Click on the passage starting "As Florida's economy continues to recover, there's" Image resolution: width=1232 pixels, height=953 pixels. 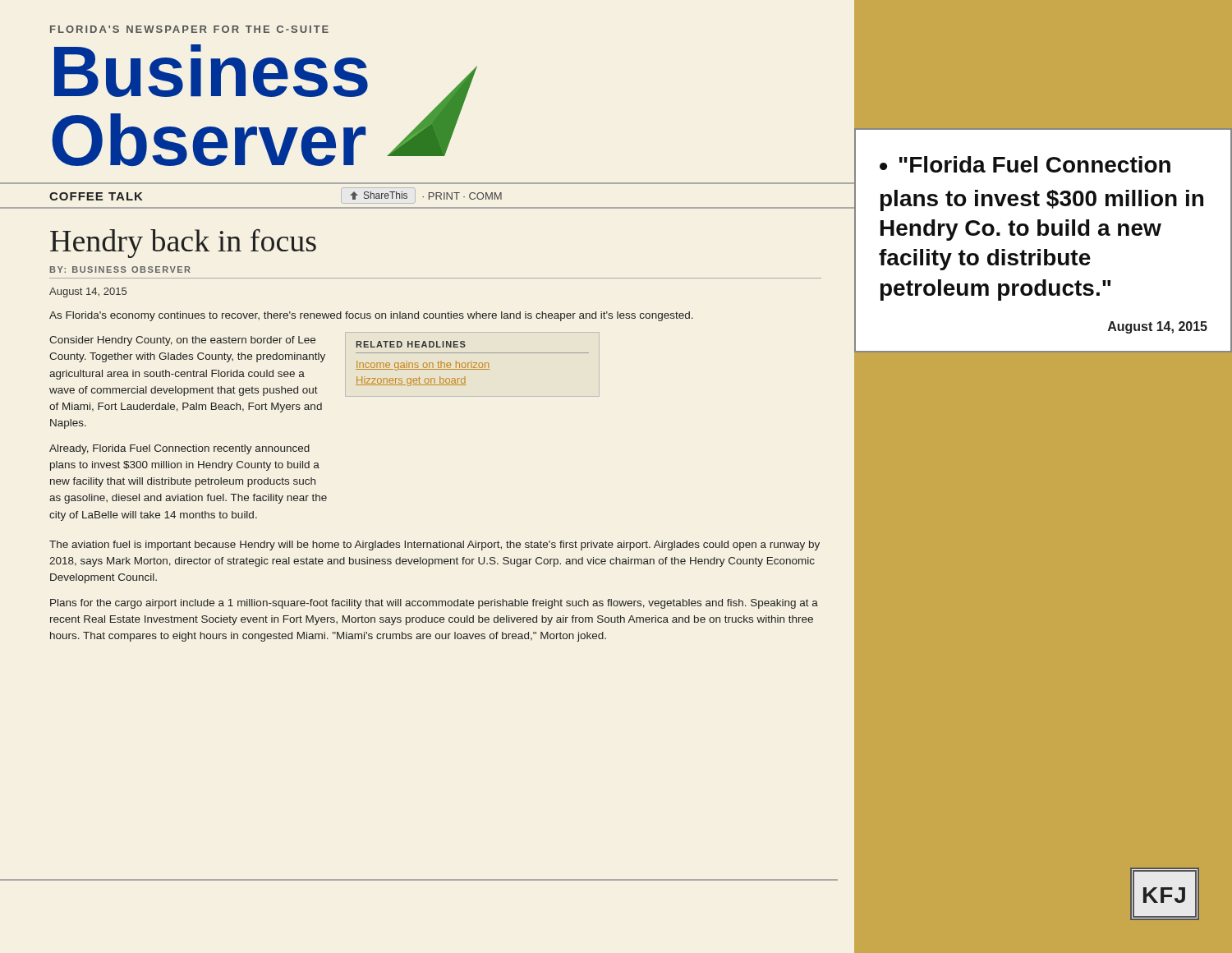point(435,315)
